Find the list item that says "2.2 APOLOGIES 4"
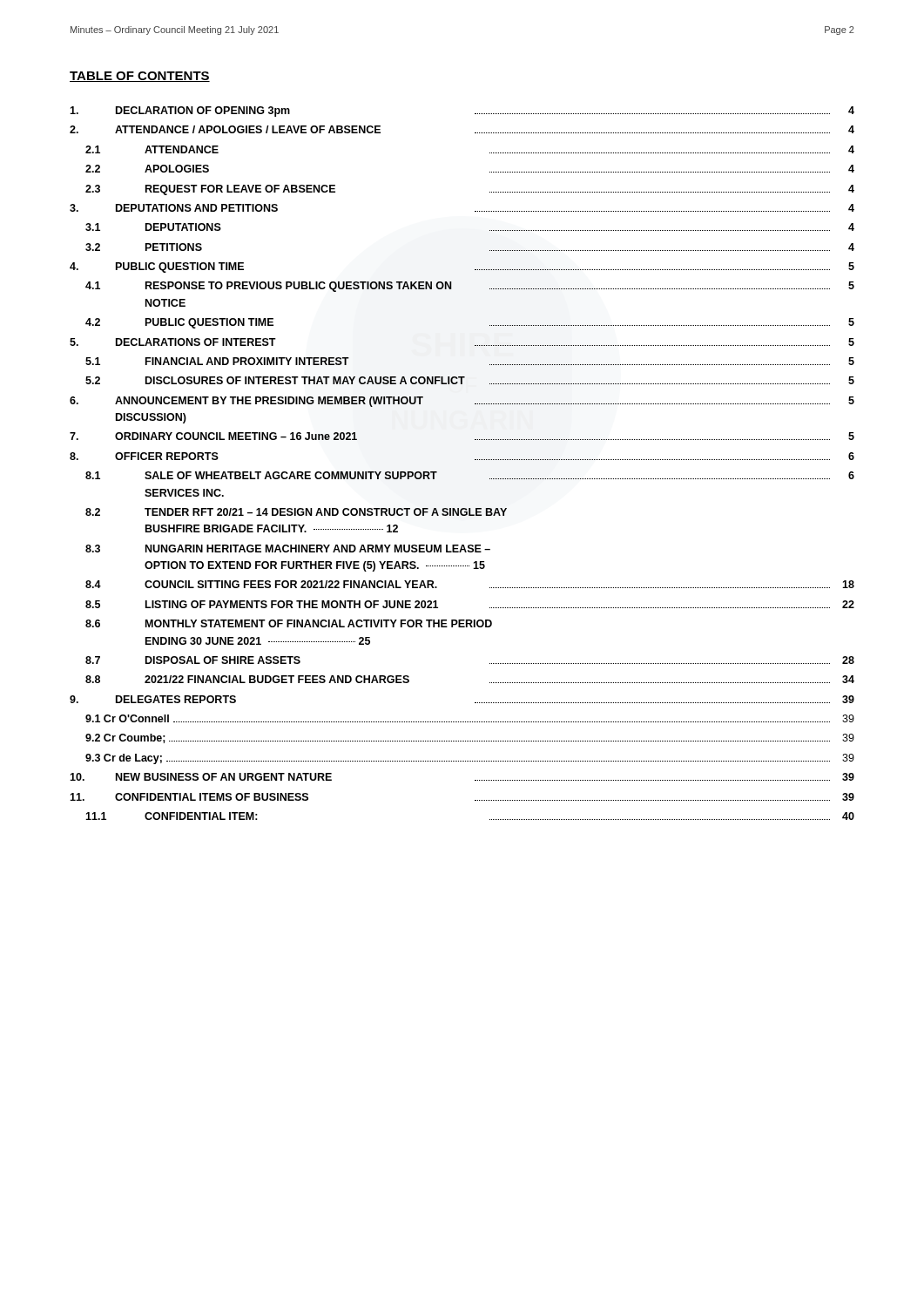Image resolution: width=924 pixels, height=1307 pixels. click(88, 169)
